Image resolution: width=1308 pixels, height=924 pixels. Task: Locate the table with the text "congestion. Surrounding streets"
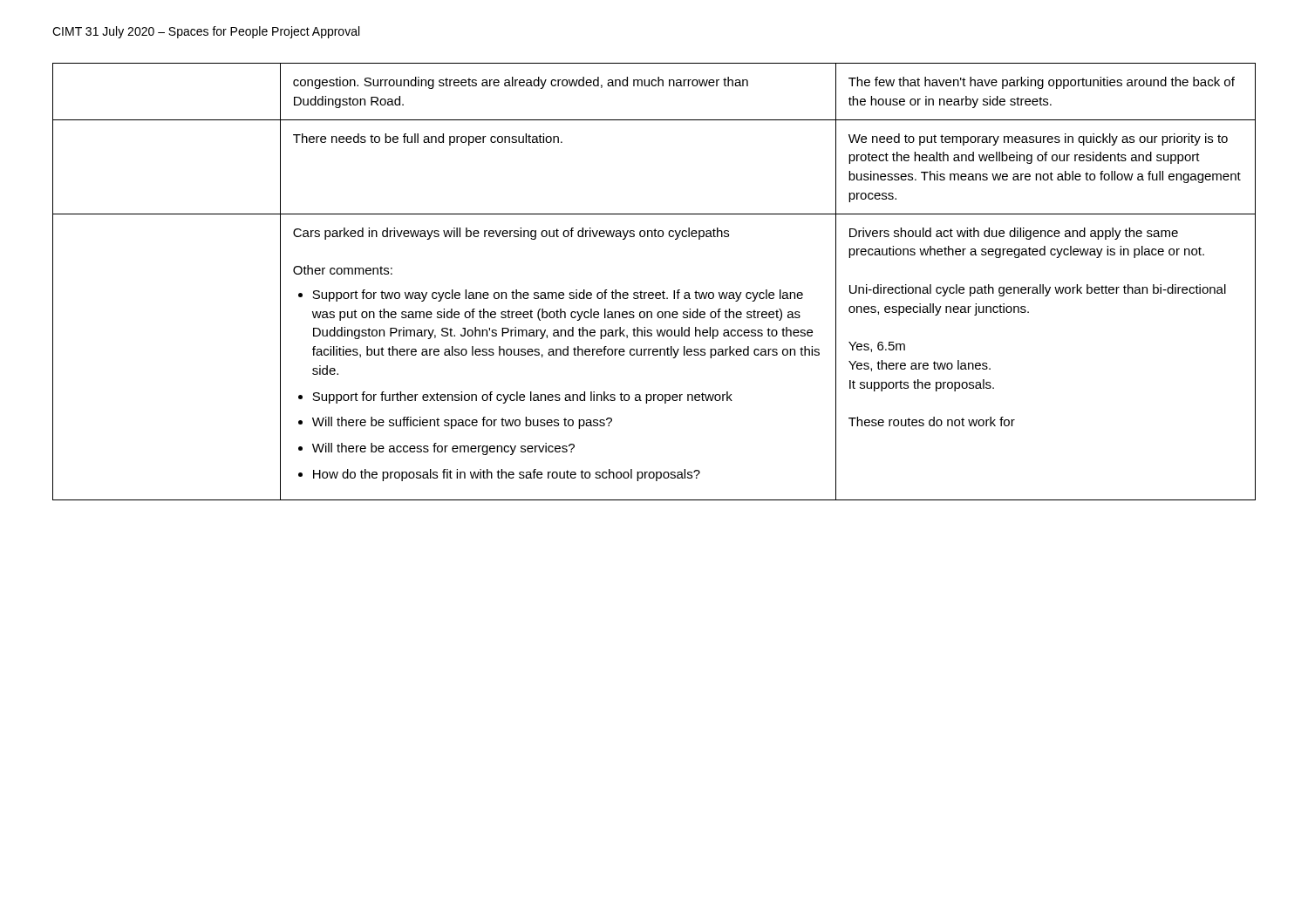pyautogui.click(x=654, y=481)
